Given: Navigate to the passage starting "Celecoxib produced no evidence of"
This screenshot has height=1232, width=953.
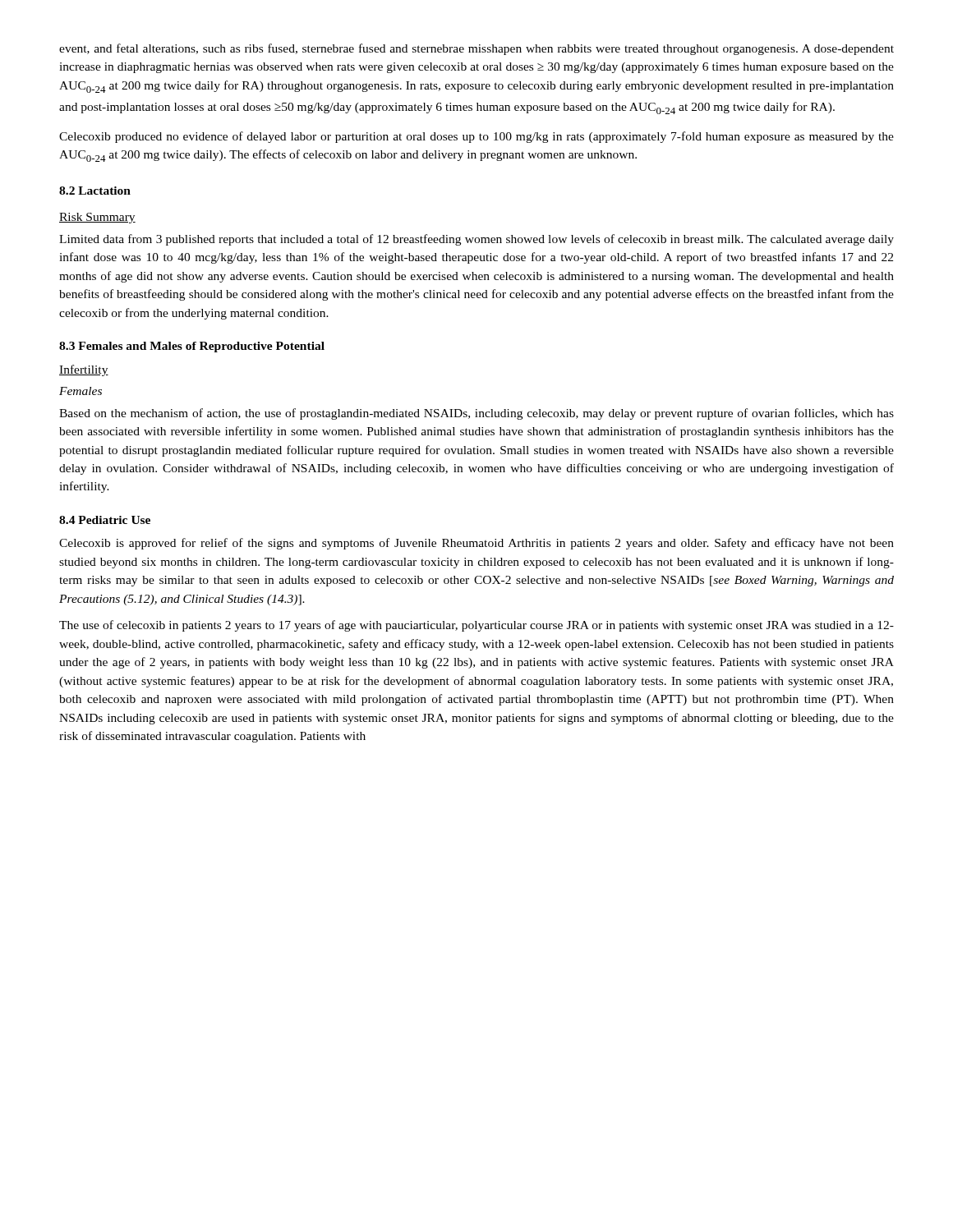Looking at the screenshot, I should [x=476, y=147].
